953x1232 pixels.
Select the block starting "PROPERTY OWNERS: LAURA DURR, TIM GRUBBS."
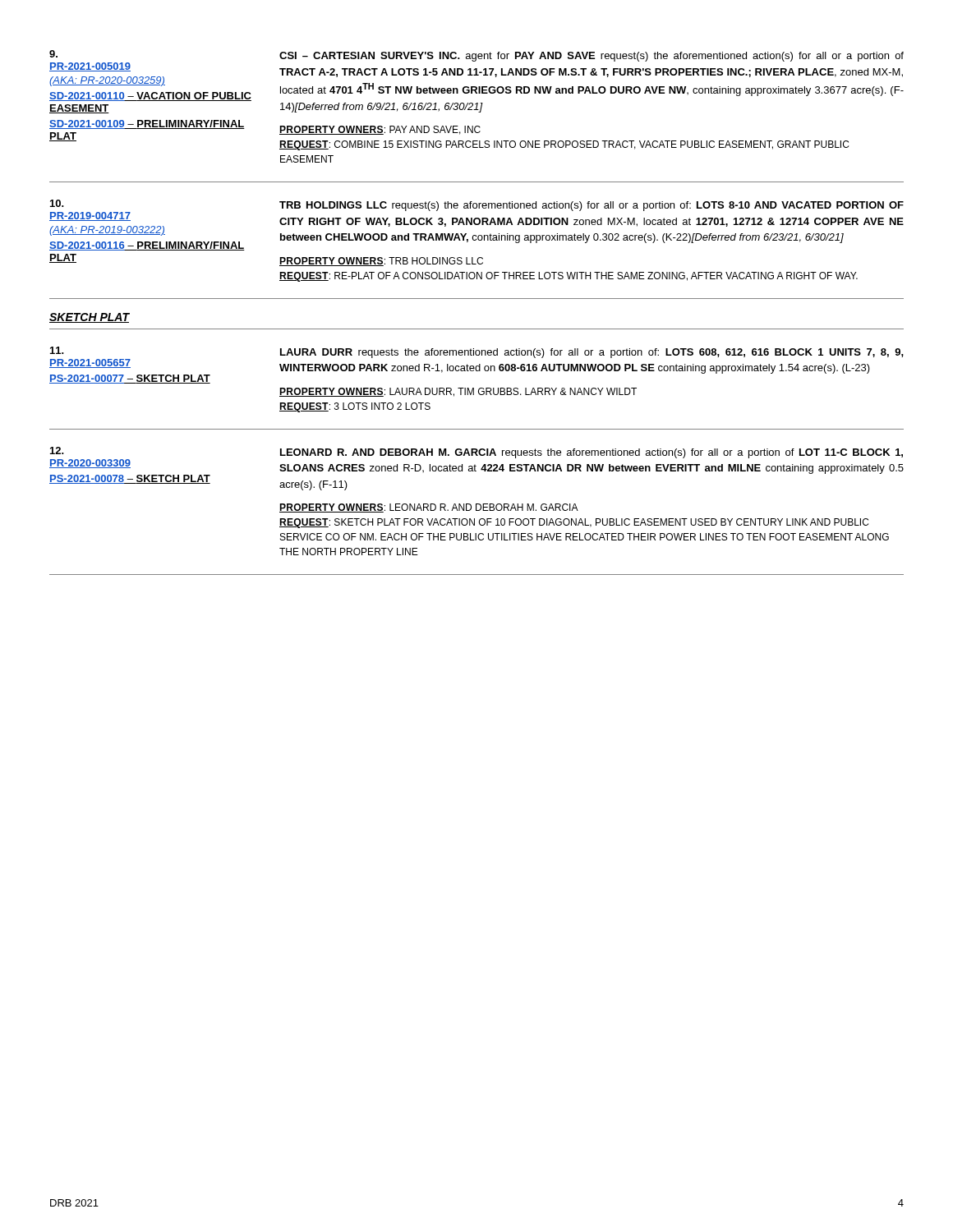(592, 399)
